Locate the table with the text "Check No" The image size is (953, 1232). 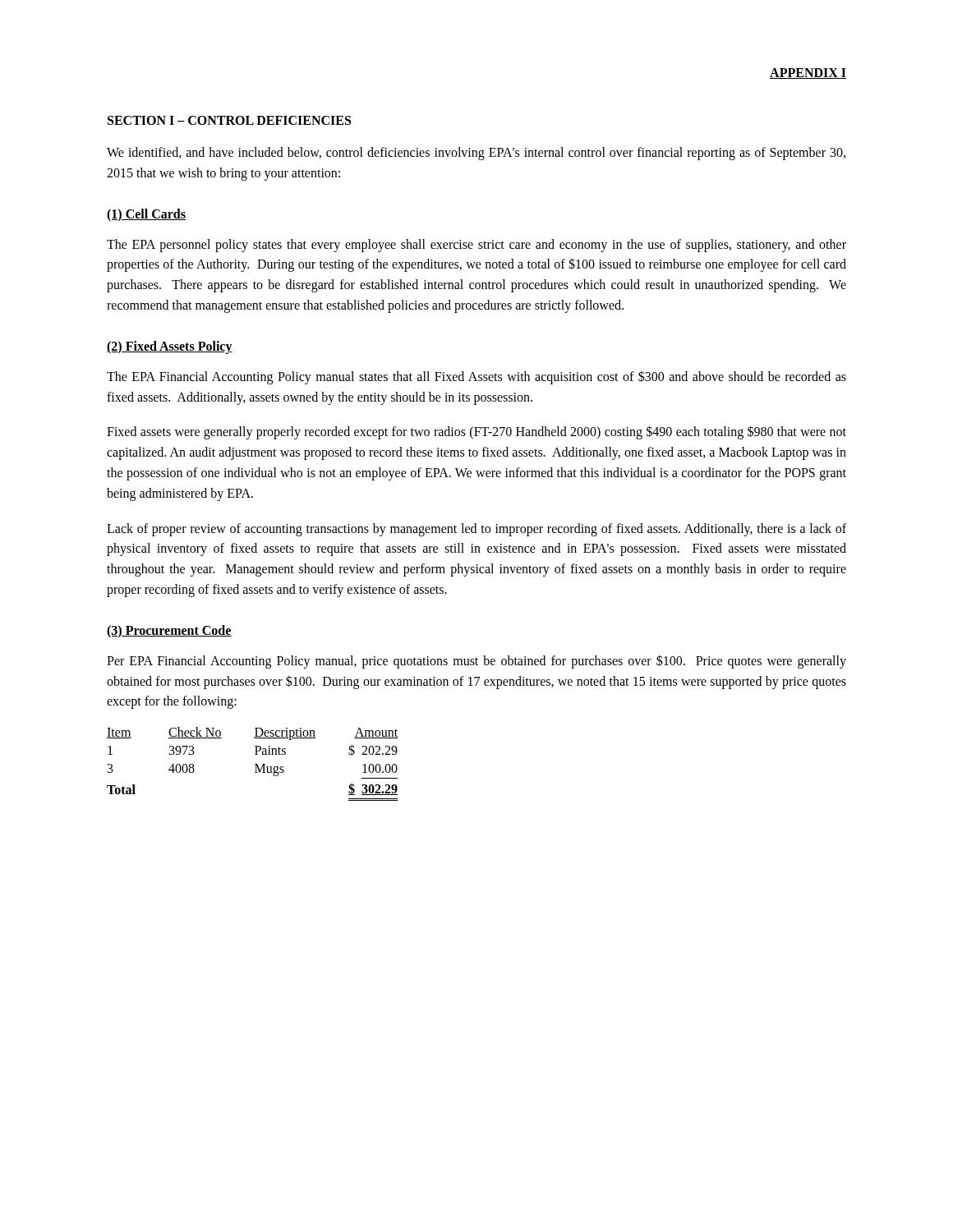click(x=476, y=762)
